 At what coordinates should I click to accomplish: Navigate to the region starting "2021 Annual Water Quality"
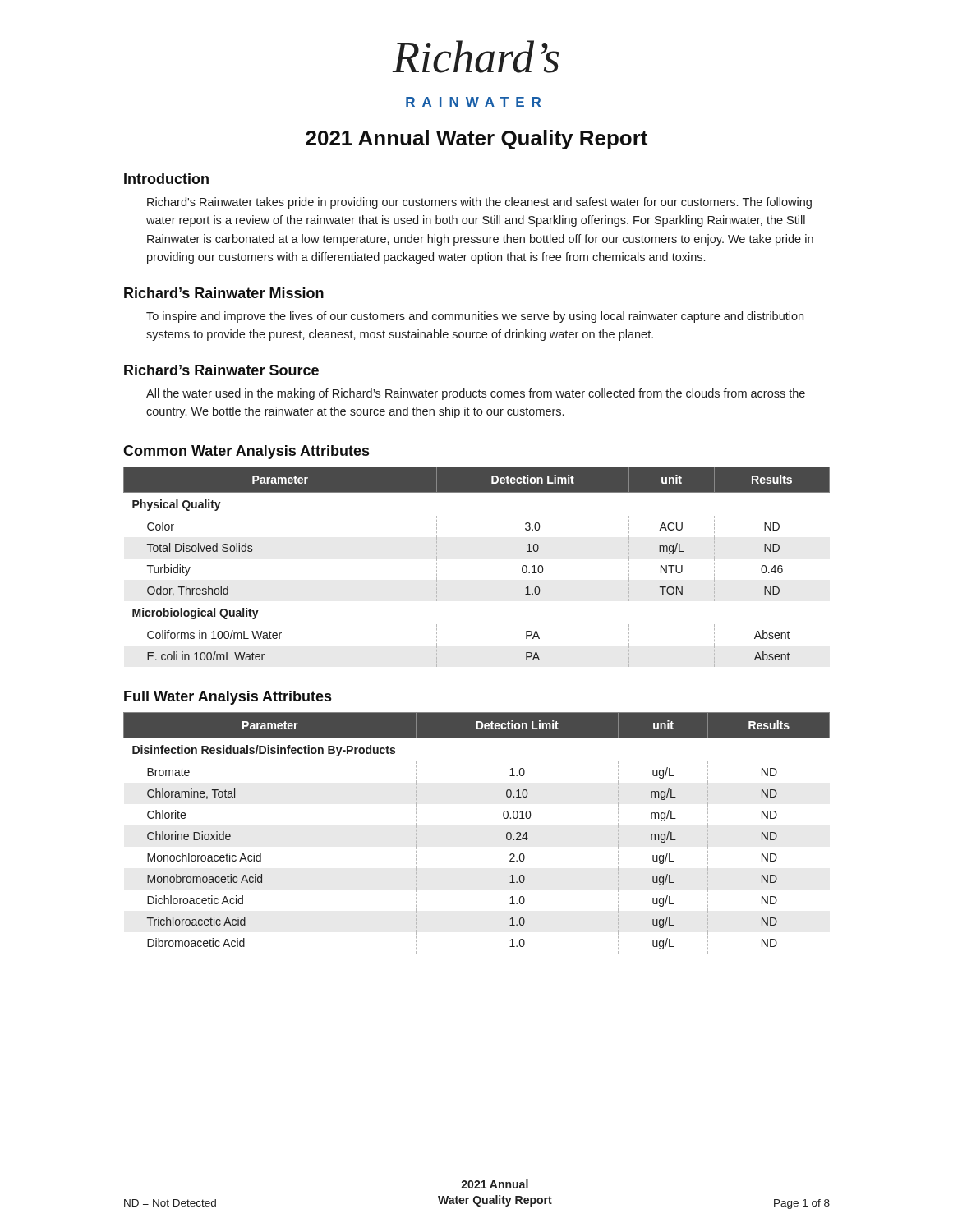[x=476, y=138]
